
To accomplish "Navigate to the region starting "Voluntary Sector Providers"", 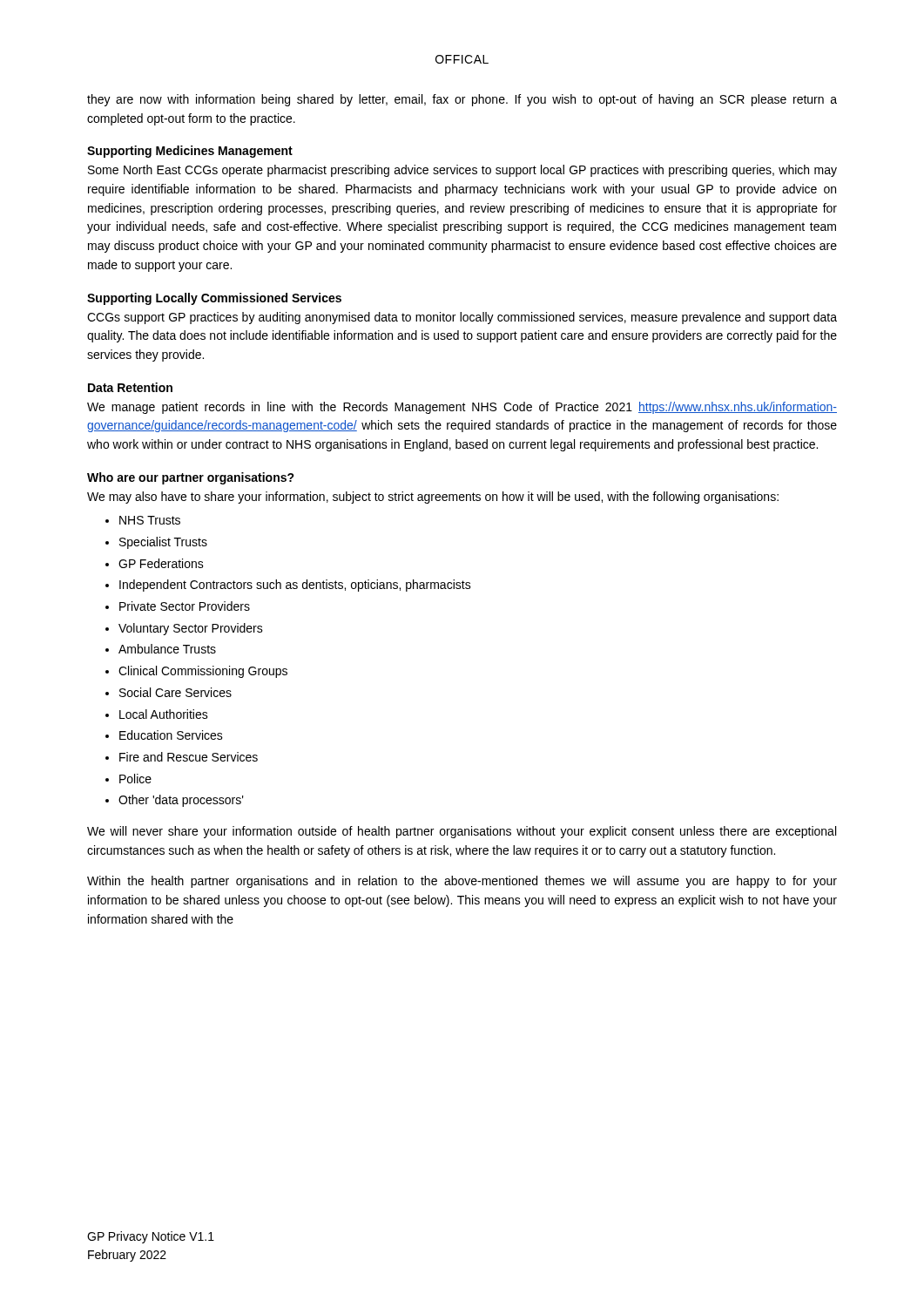I will point(191,628).
